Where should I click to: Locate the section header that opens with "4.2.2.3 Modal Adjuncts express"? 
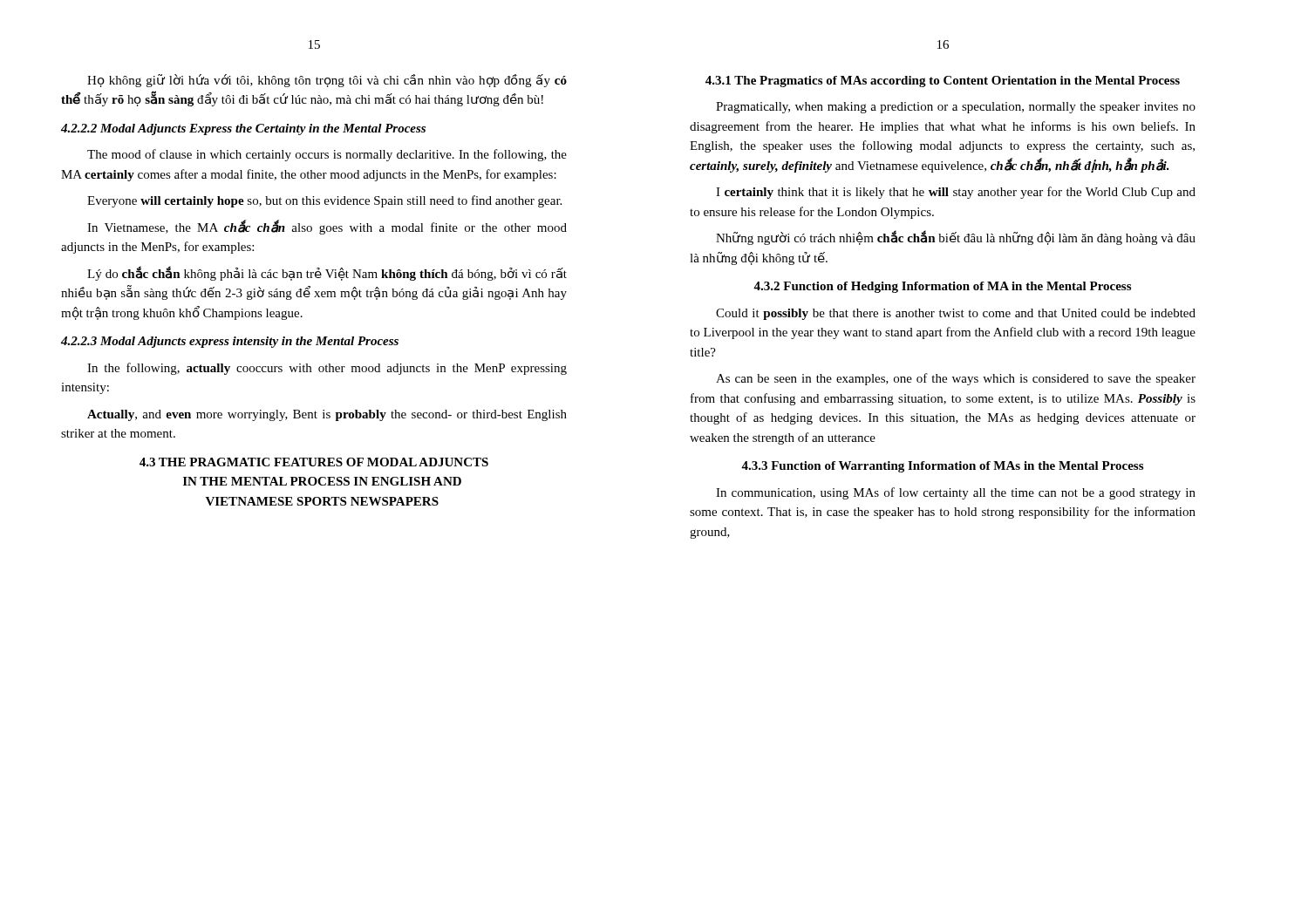[x=314, y=341]
